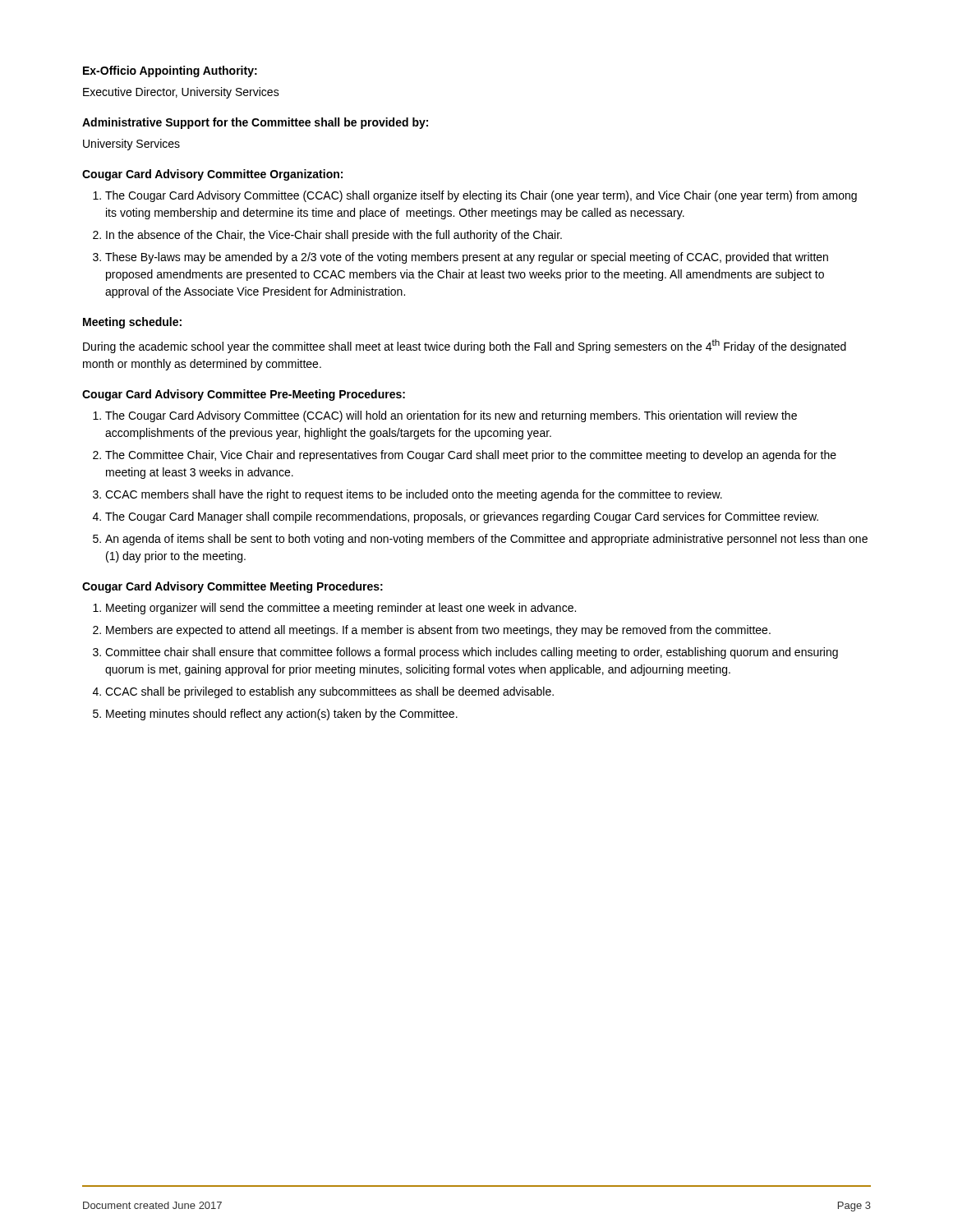Locate the text that says "Executive Director, University Services"
Screen dimensions: 1232x953
181,92
